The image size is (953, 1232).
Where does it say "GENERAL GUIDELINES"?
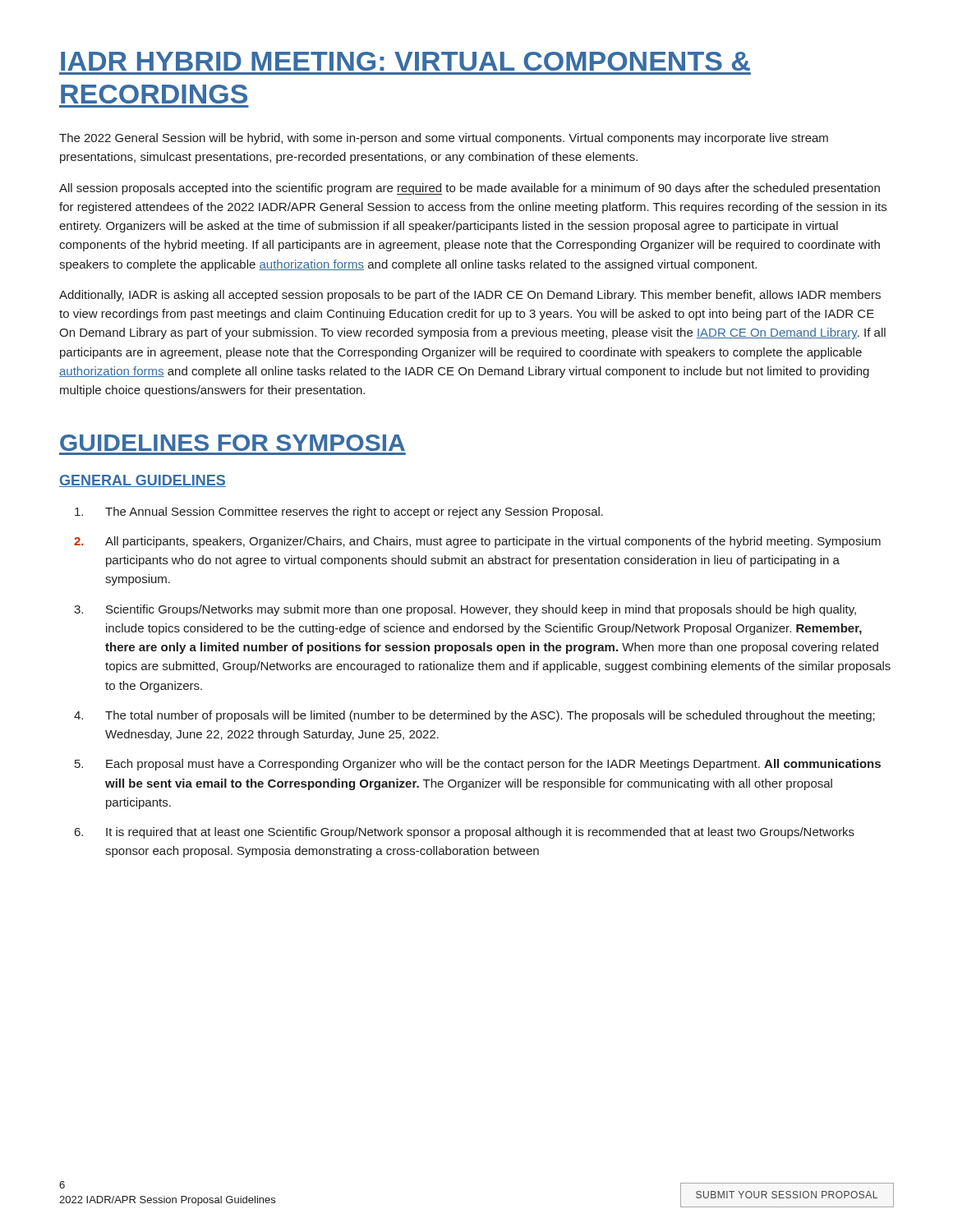pyautogui.click(x=143, y=481)
